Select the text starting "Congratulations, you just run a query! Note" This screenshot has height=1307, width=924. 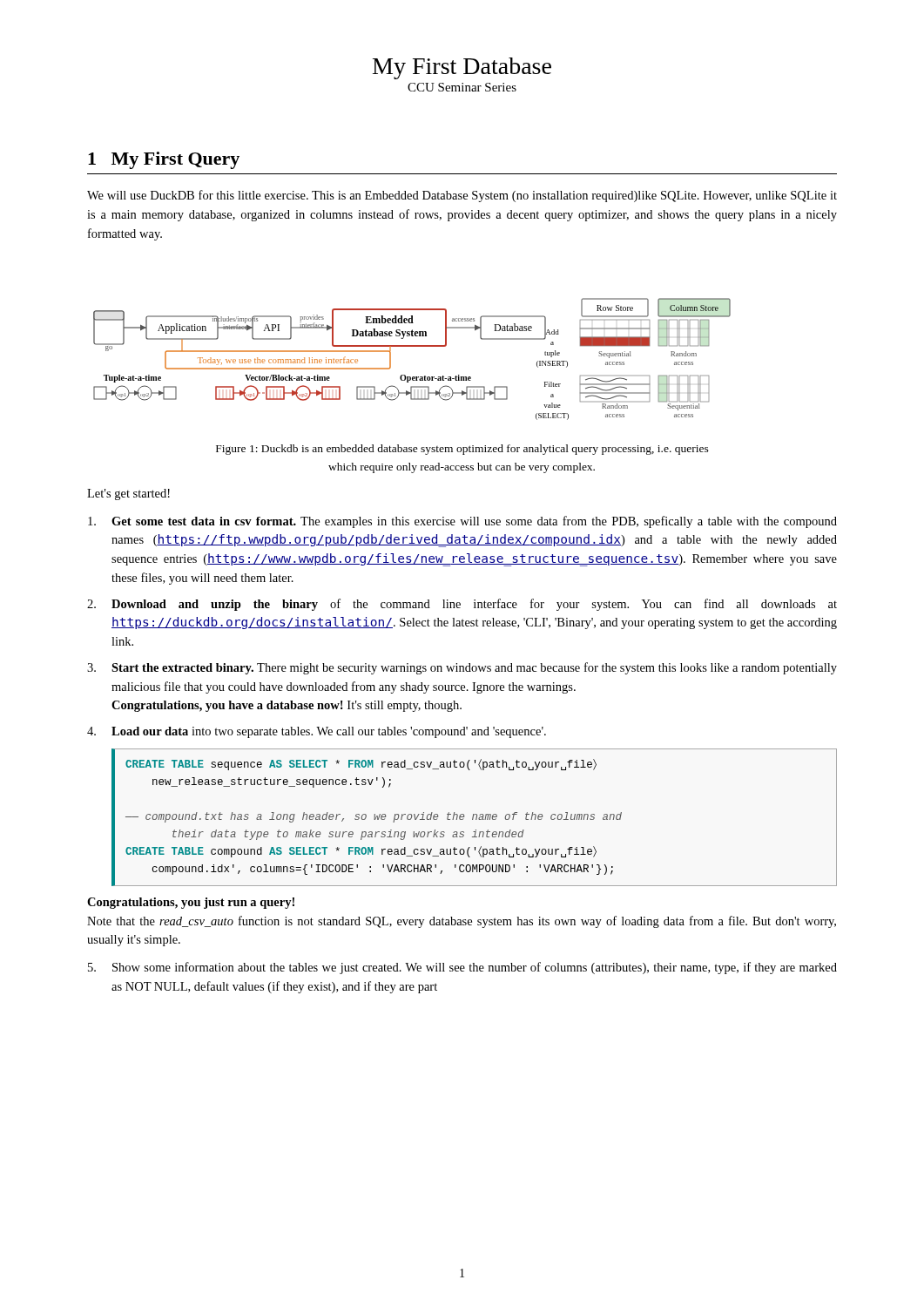[x=462, y=921]
